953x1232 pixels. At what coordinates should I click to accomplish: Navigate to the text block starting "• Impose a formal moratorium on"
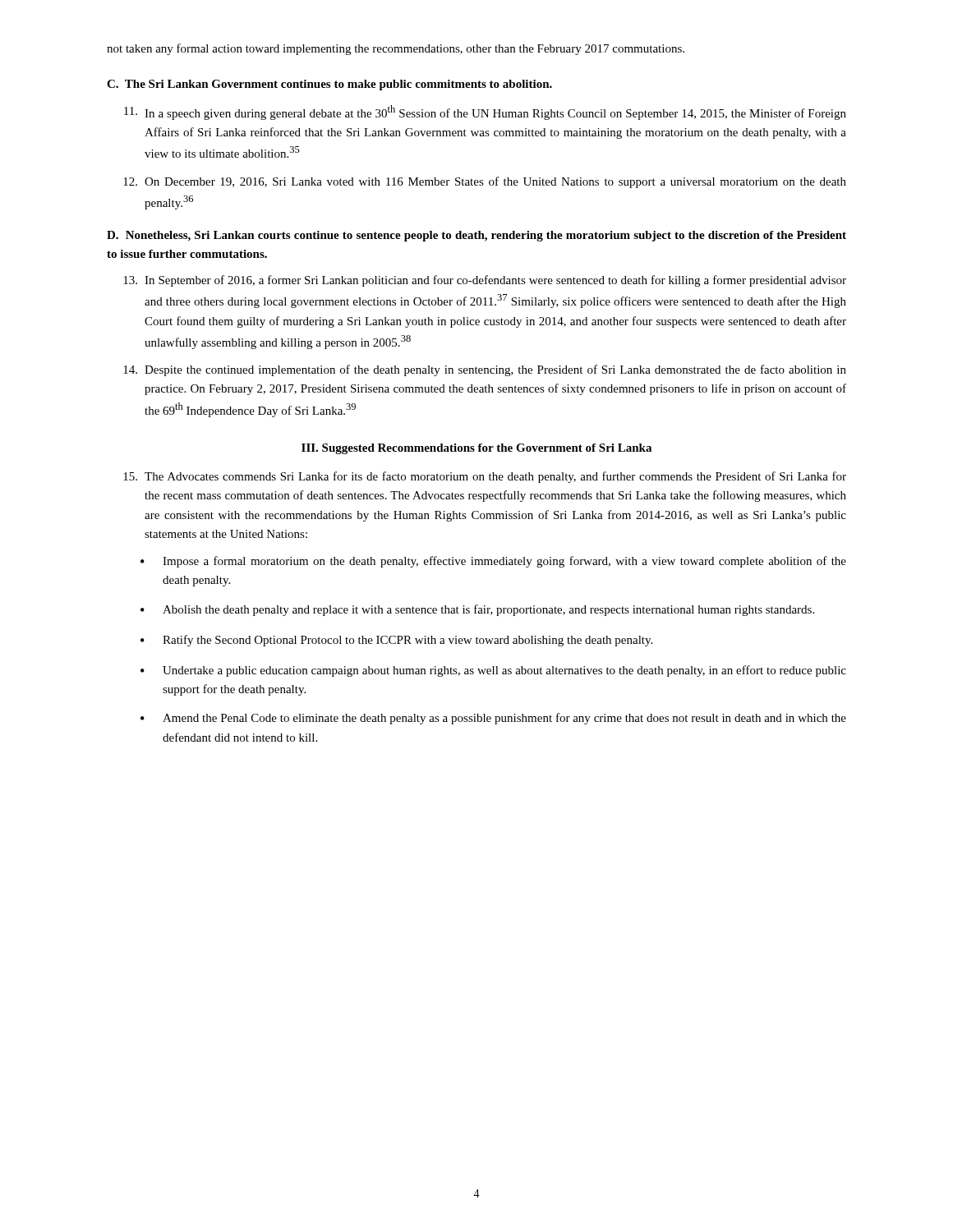(x=493, y=571)
